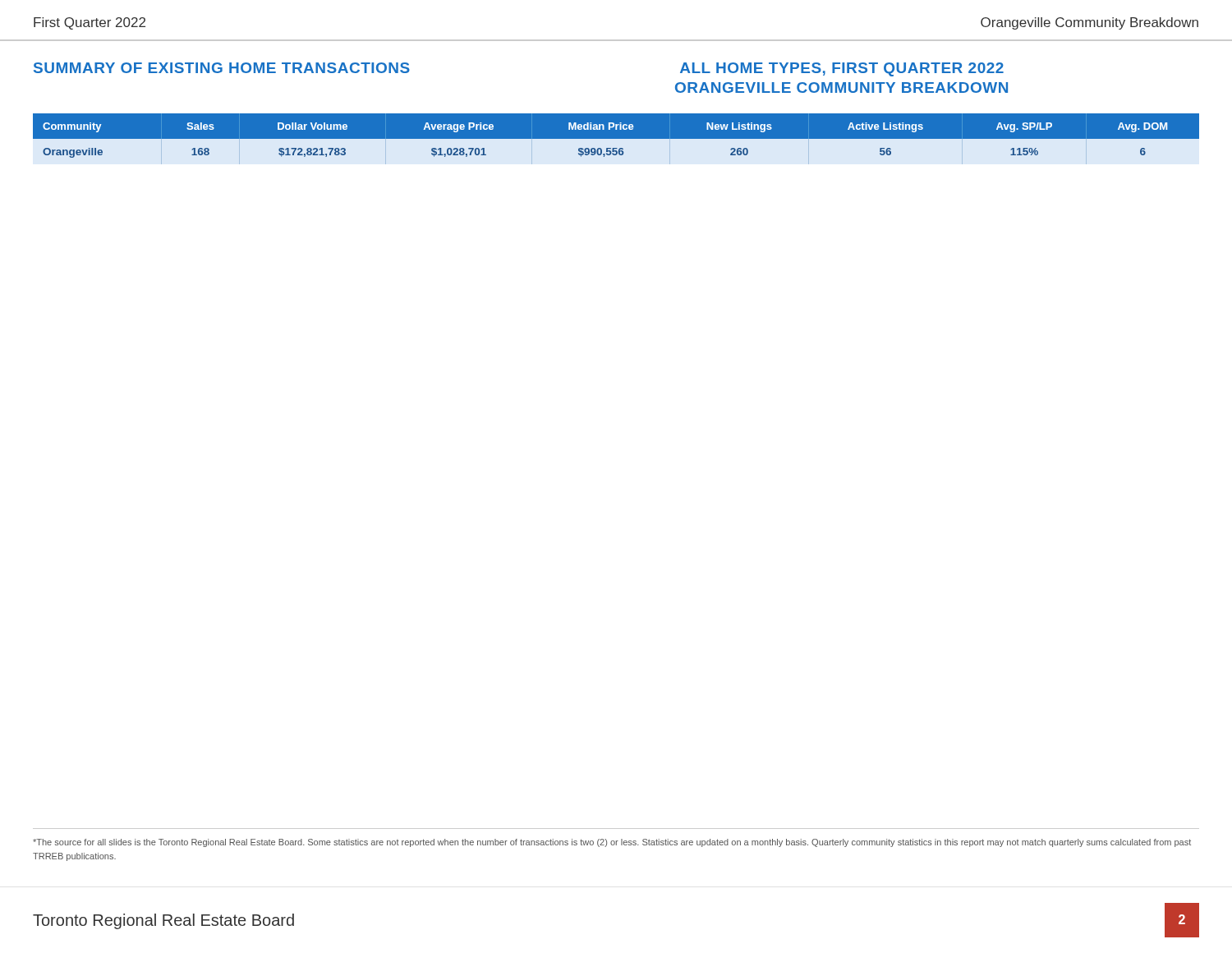This screenshot has width=1232, height=953.
Task: Point to the block starting "SUMMARY OF EXISTING HOME TRANSACTIONS"
Action: [222, 68]
